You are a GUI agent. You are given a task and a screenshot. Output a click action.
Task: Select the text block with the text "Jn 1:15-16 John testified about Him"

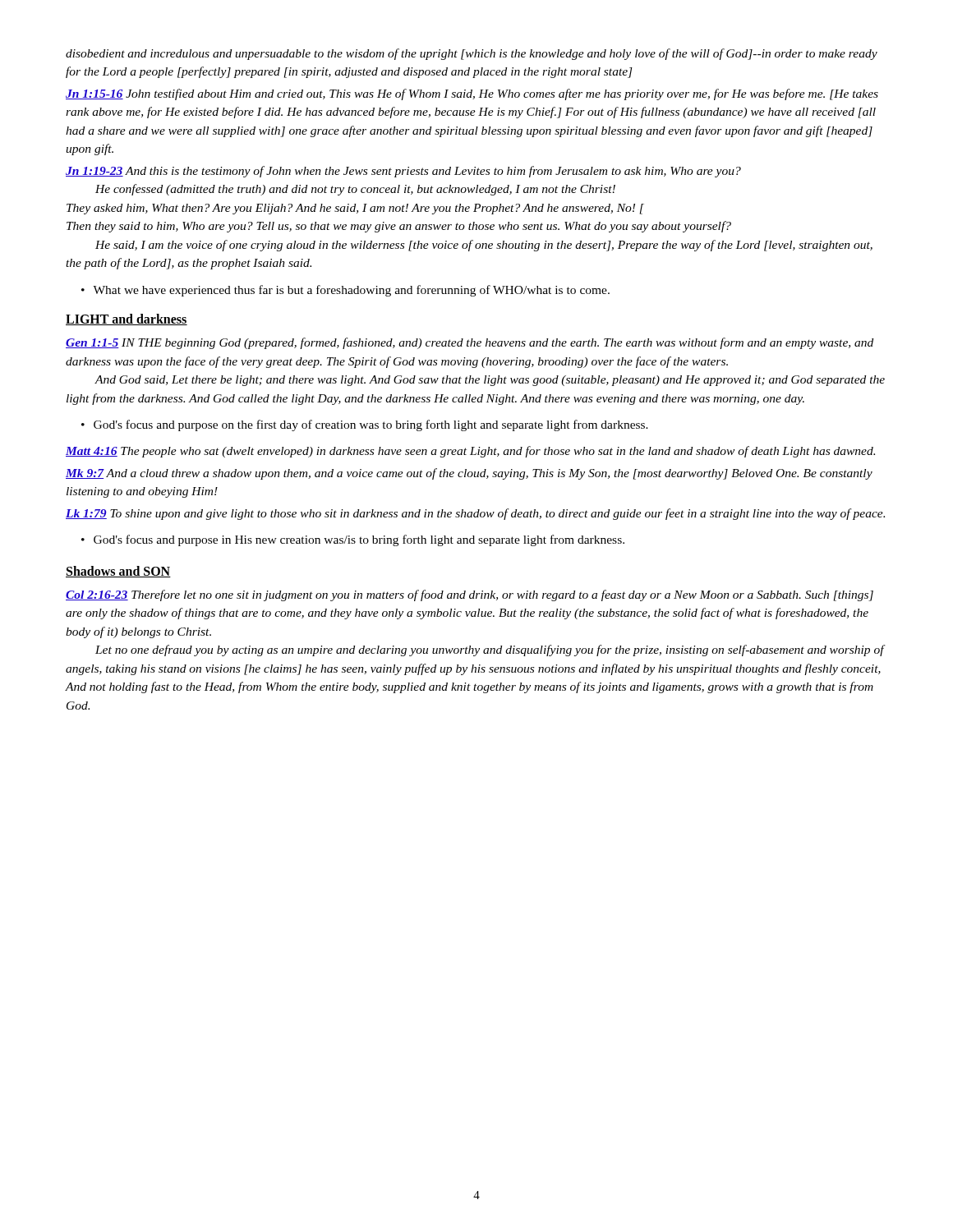coord(472,121)
